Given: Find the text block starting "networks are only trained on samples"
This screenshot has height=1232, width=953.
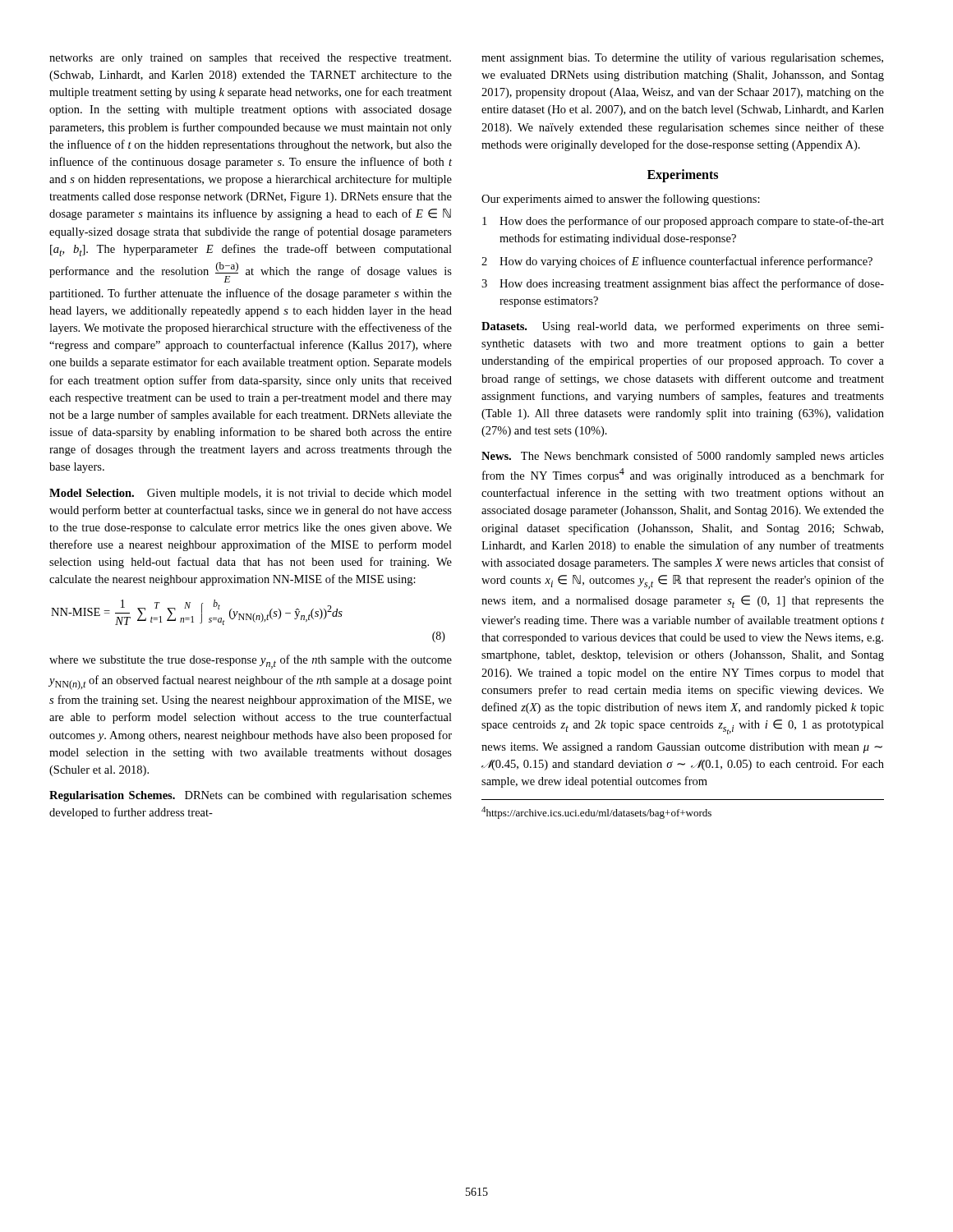Looking at the screenshot, I should click(x=251, y=263).
